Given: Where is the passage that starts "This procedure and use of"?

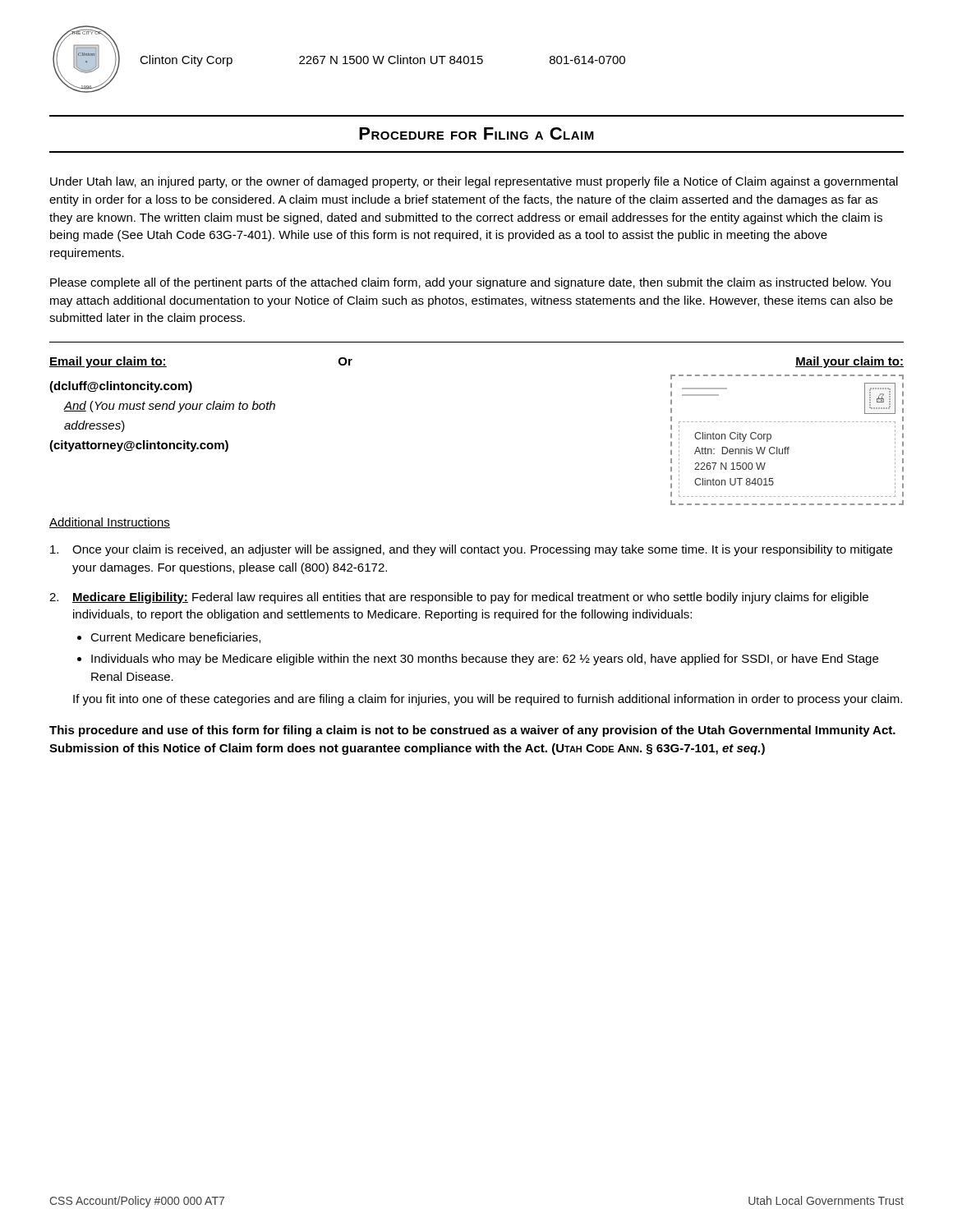Looking at the screenshot, I should pyautogui.click(x=473, y=739).
